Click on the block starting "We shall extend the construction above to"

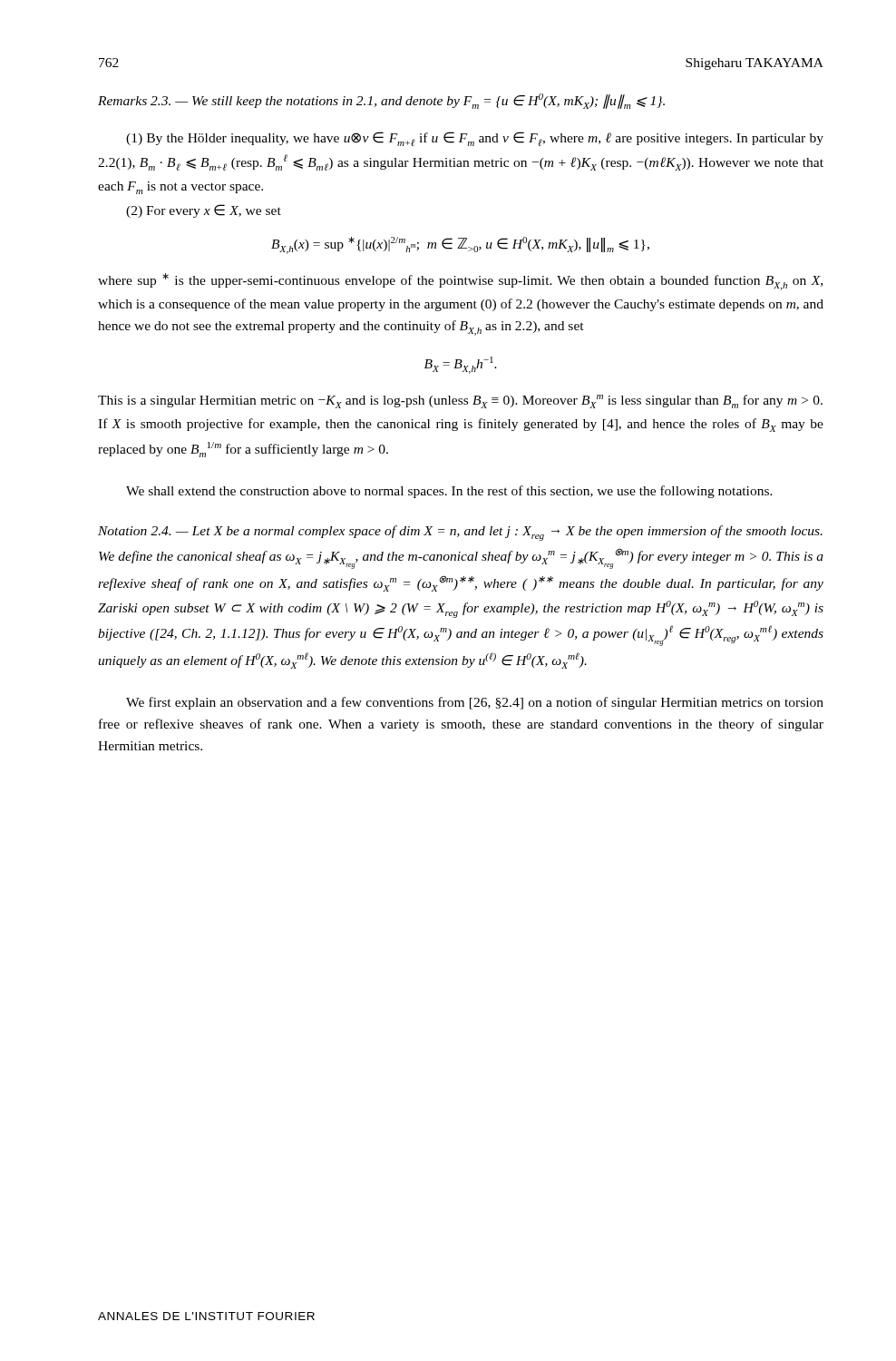[x=461, y=491]
